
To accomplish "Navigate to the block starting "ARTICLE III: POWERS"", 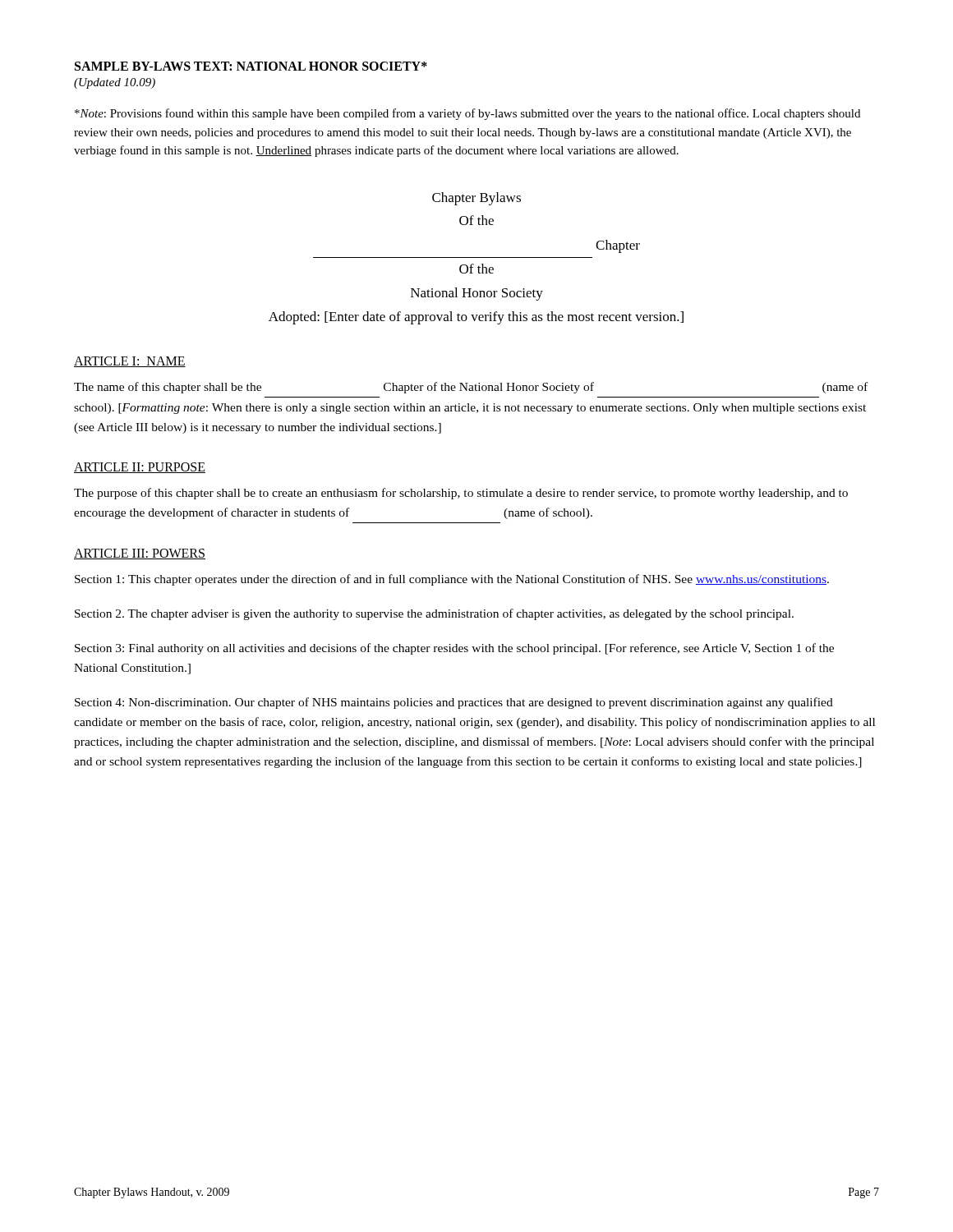I will point(140,553).
